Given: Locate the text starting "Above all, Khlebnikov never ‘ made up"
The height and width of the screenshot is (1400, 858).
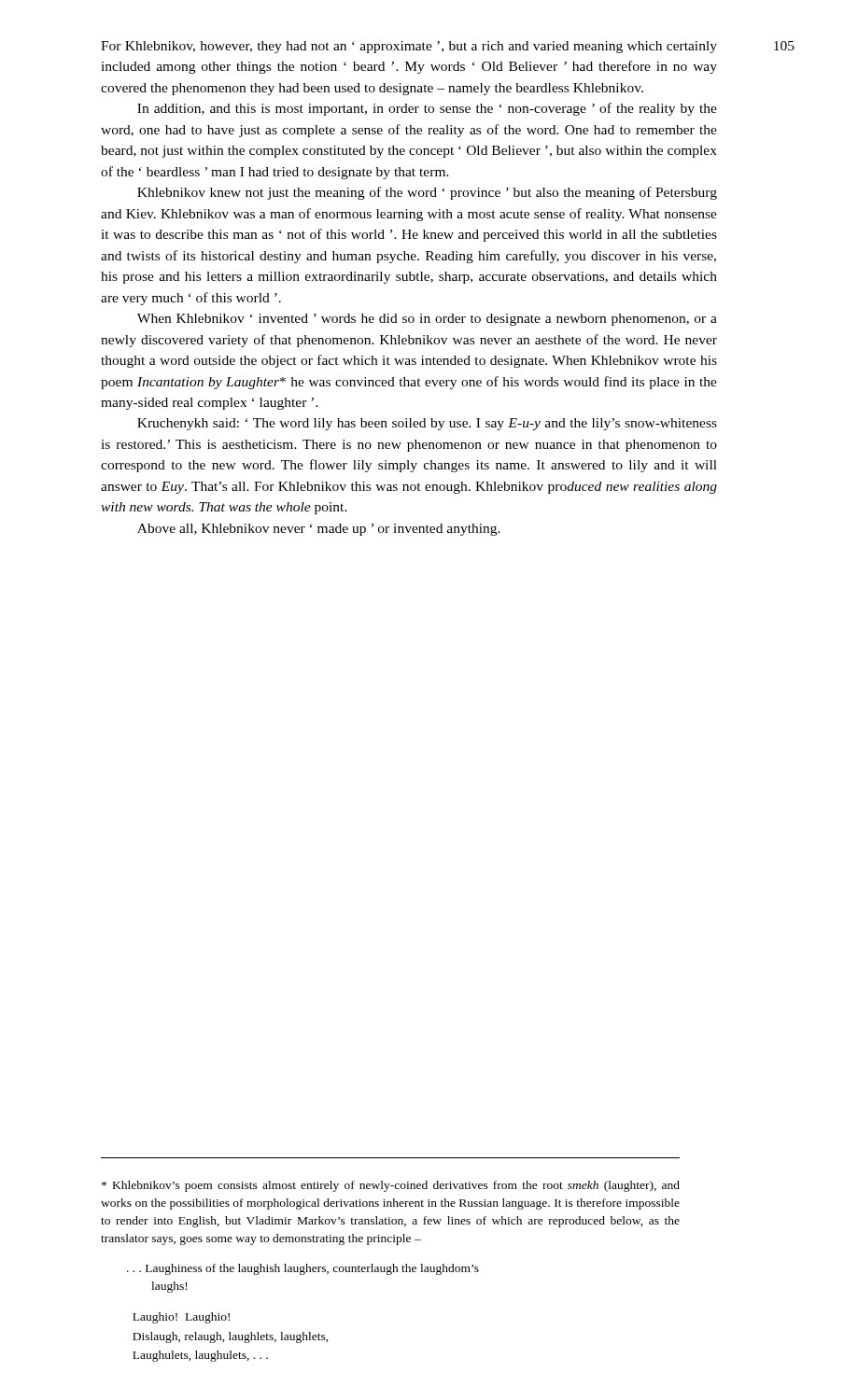Looking at the screenshot, I should pos(409,528).
